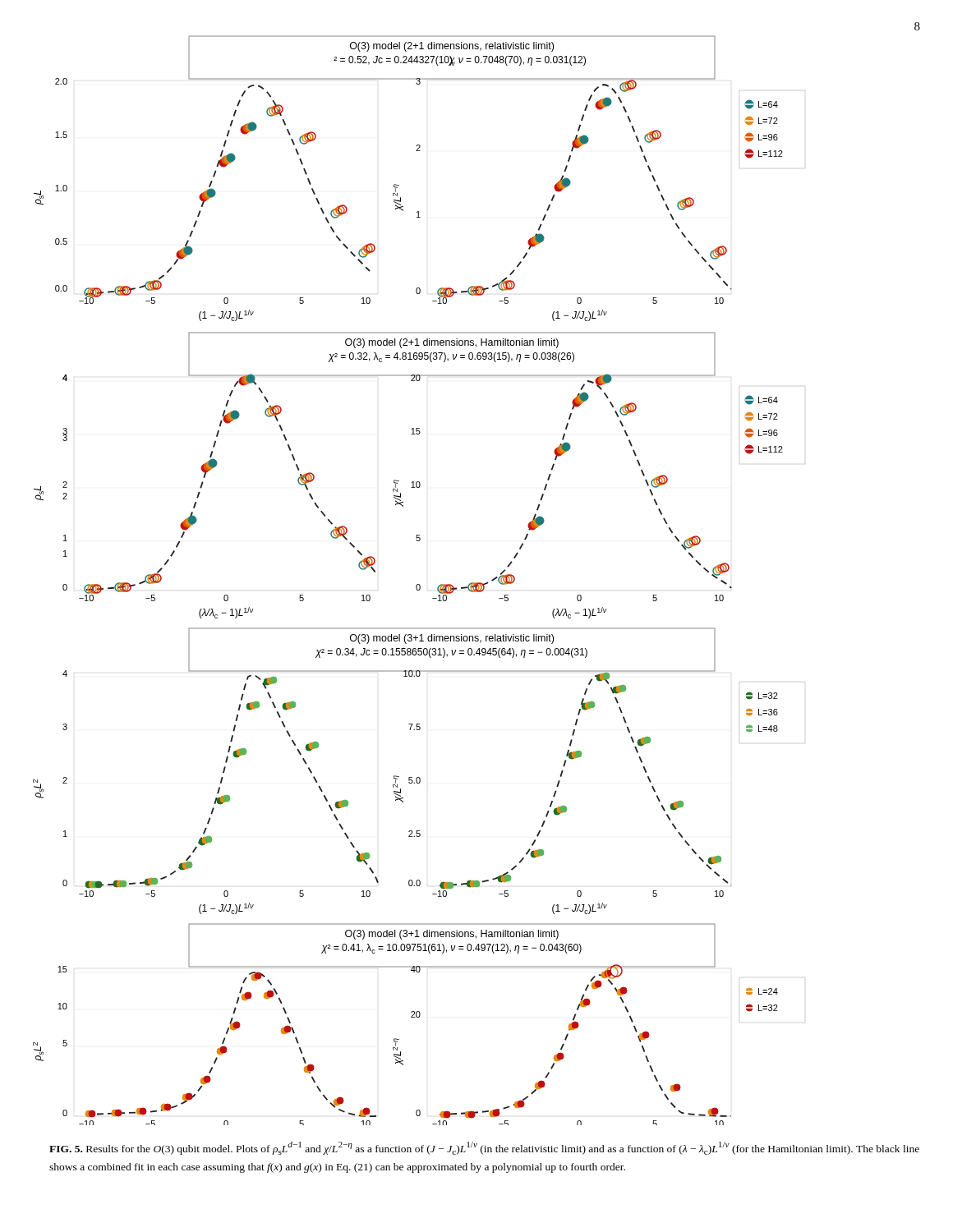Select the scatter plot

(x=476, y=579)
